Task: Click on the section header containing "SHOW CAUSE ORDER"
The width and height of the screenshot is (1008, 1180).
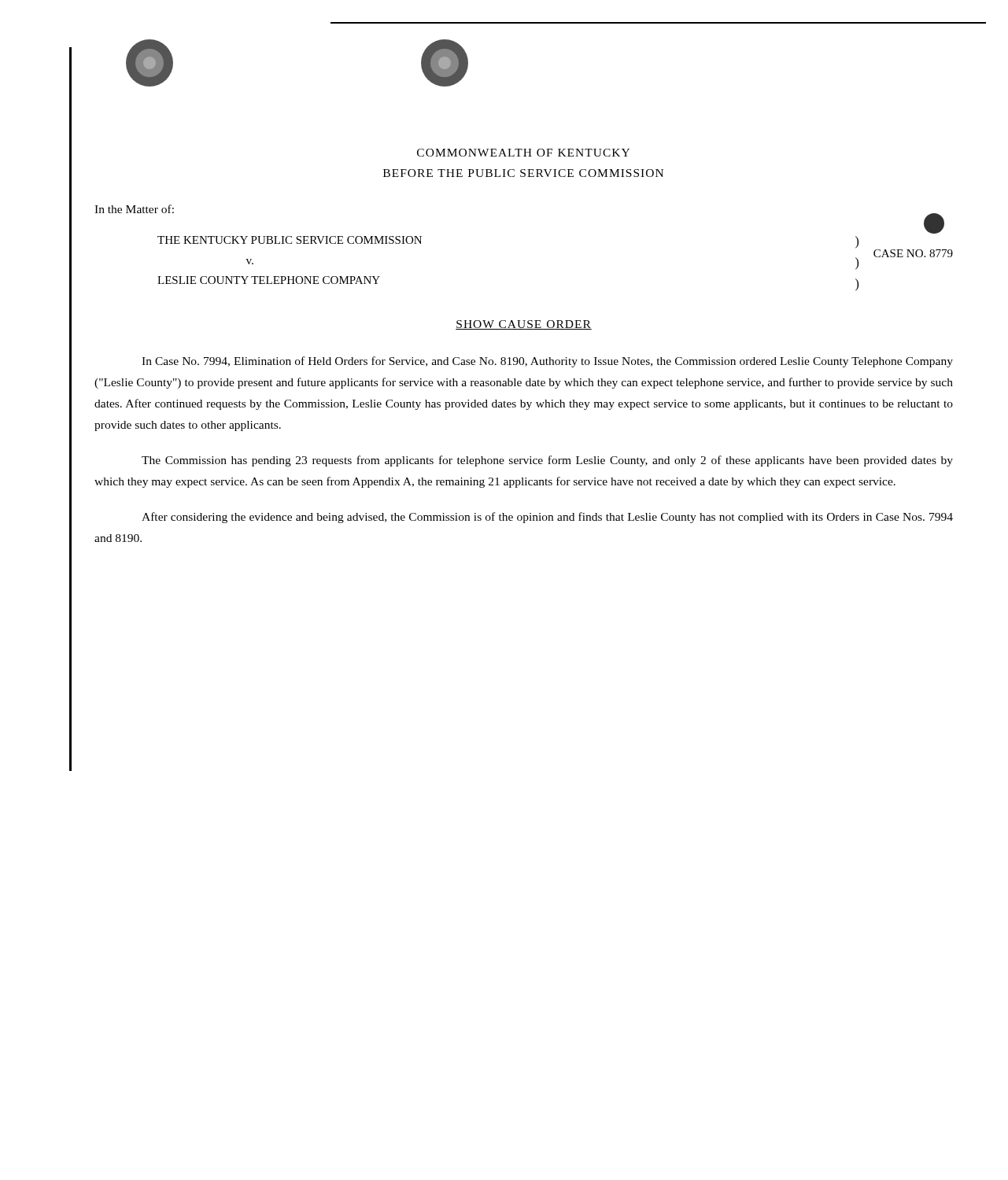Action: [x=524, y=323]
